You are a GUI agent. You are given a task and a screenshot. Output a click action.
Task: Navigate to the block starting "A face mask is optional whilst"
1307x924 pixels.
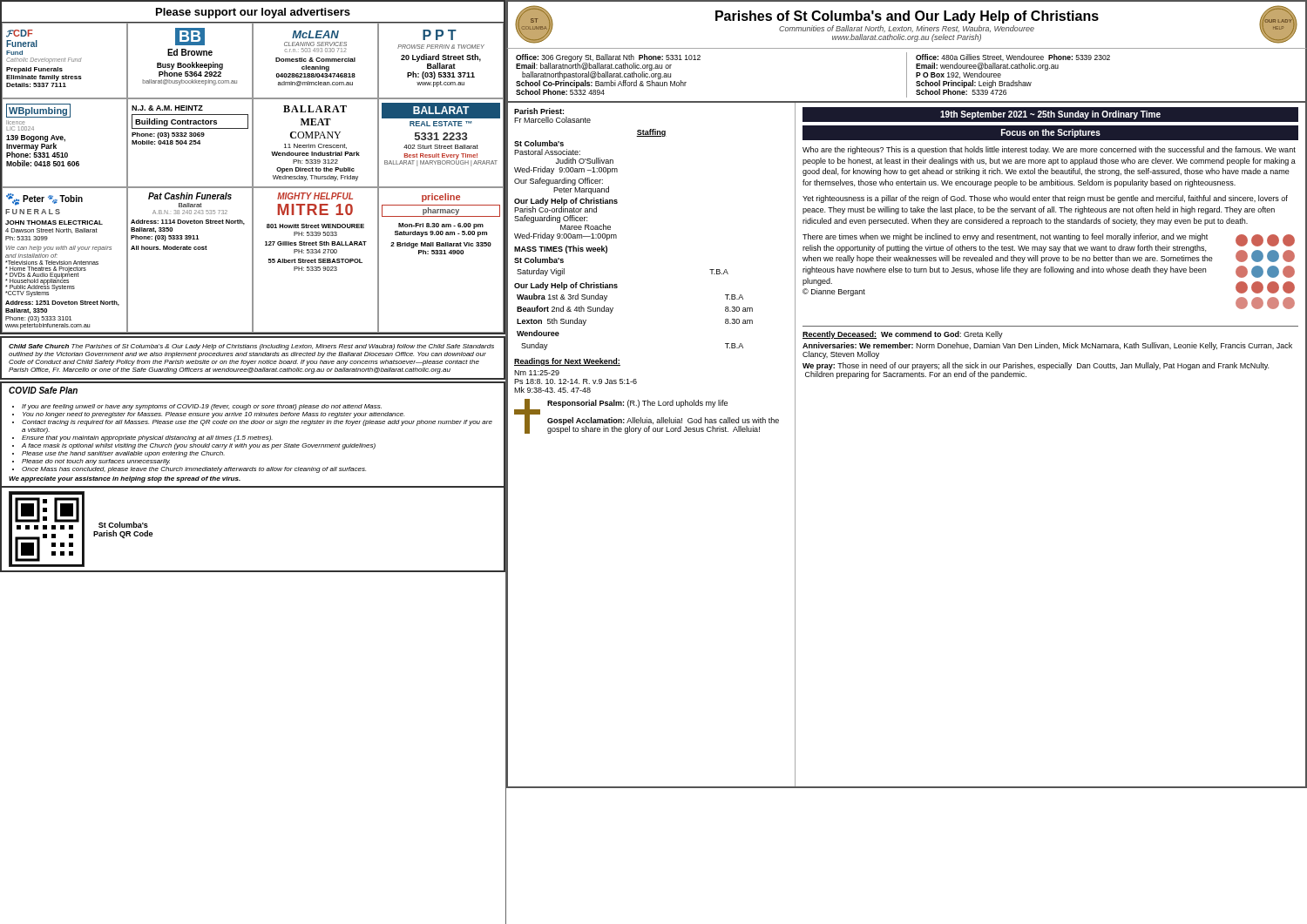point(199,445)
